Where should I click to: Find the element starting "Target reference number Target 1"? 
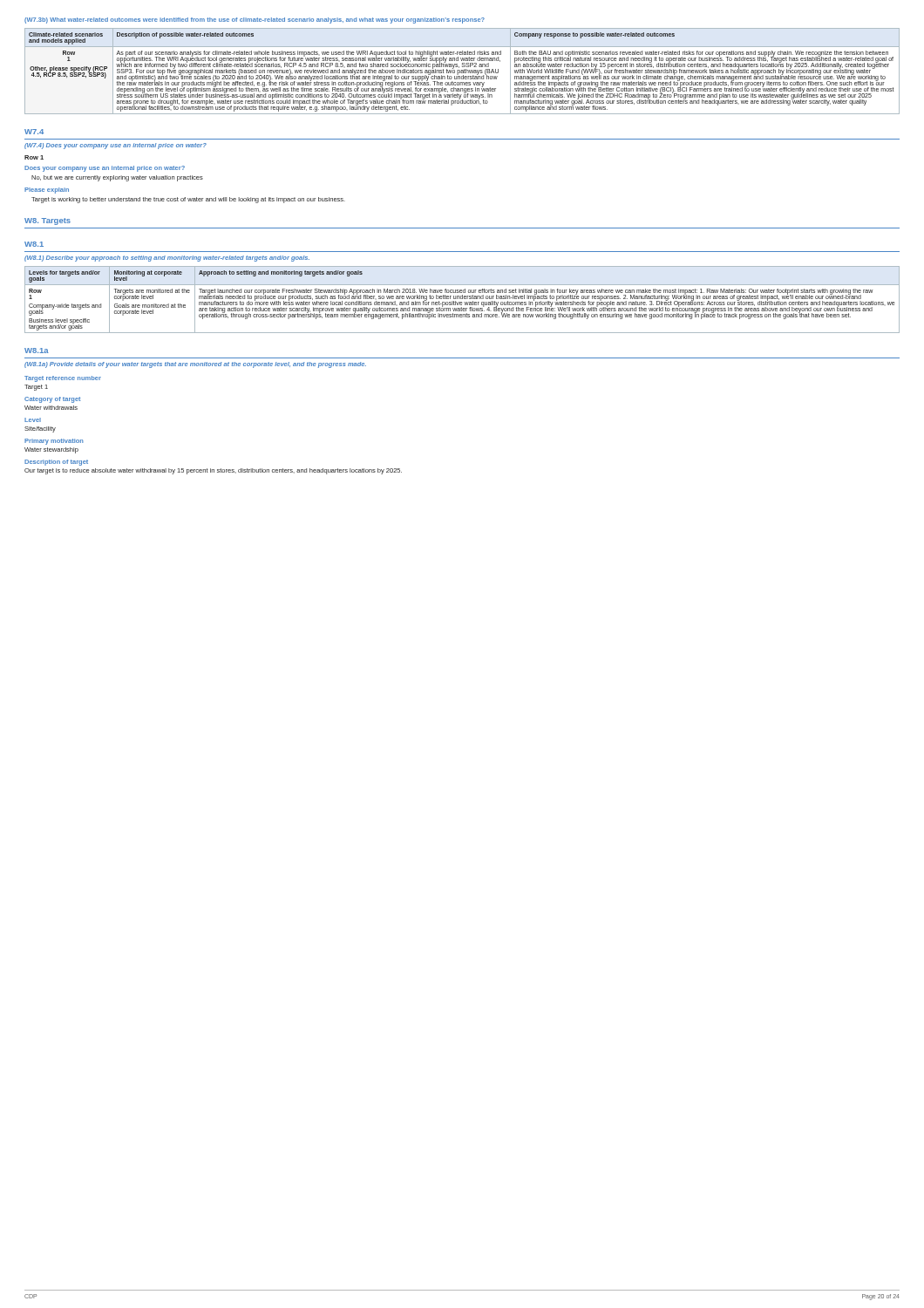[x=63, y=379]
